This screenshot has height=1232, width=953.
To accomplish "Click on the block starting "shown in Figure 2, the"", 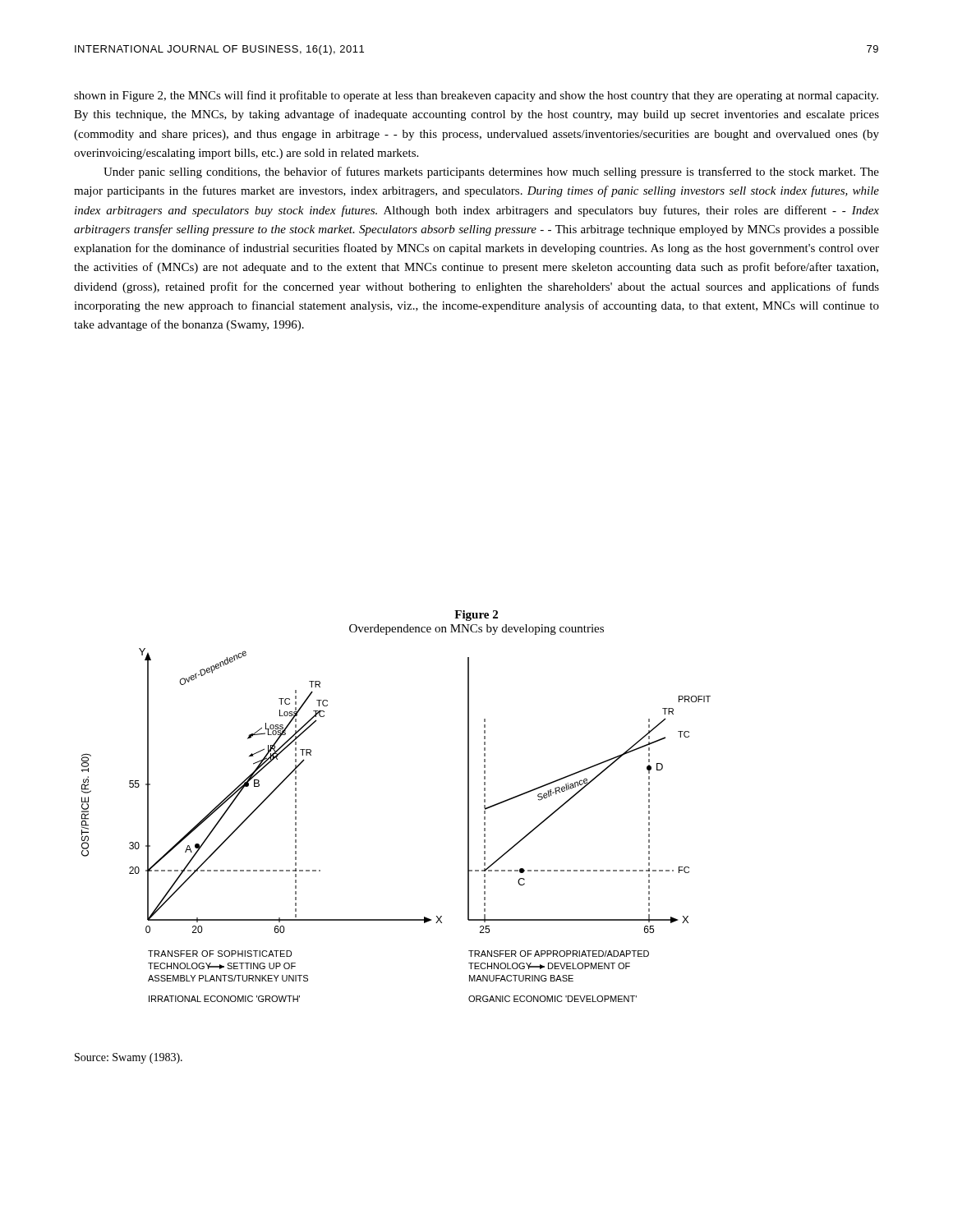I will 476,210.
